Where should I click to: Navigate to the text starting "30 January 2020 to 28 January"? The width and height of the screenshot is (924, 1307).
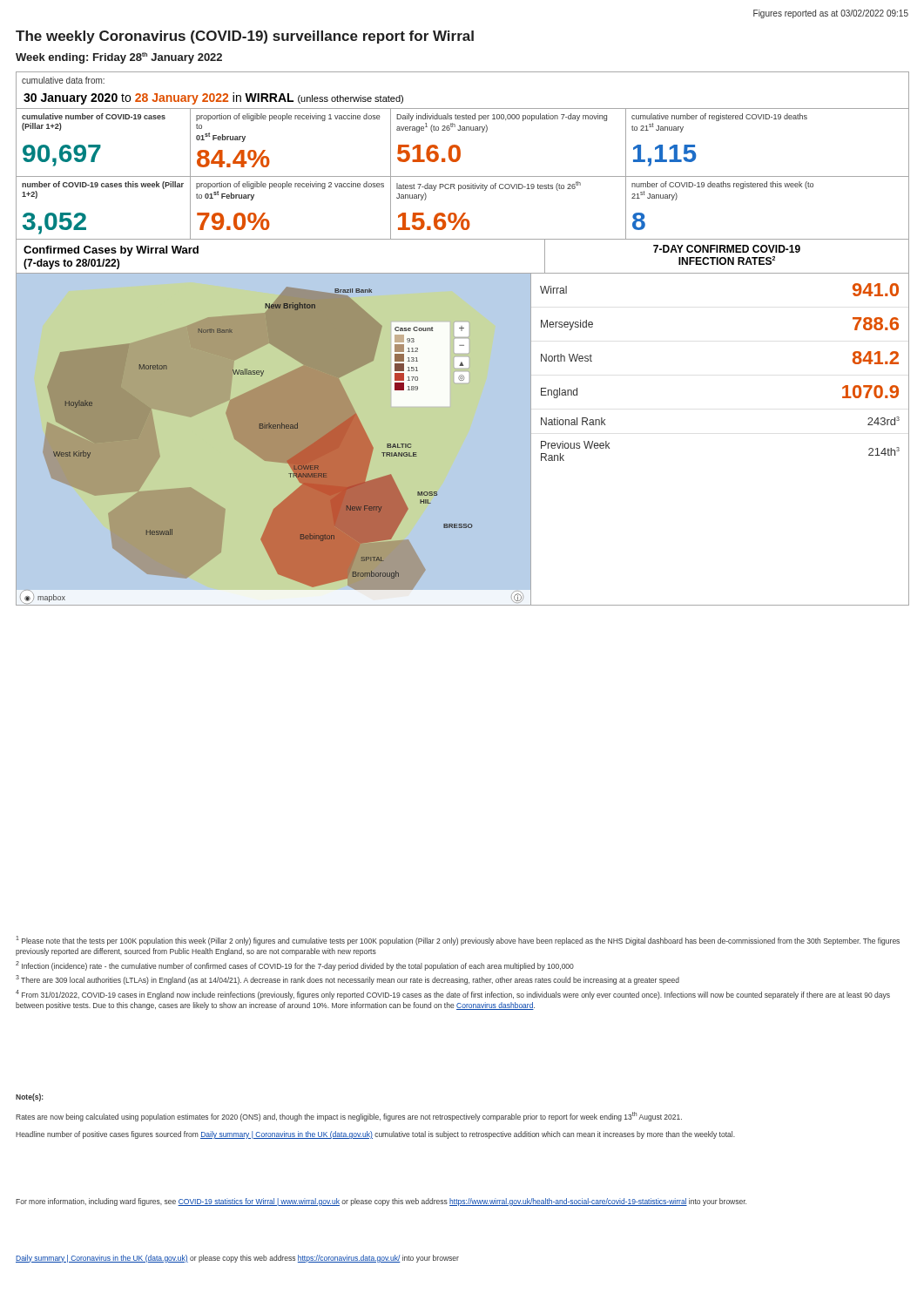[214, 98]
